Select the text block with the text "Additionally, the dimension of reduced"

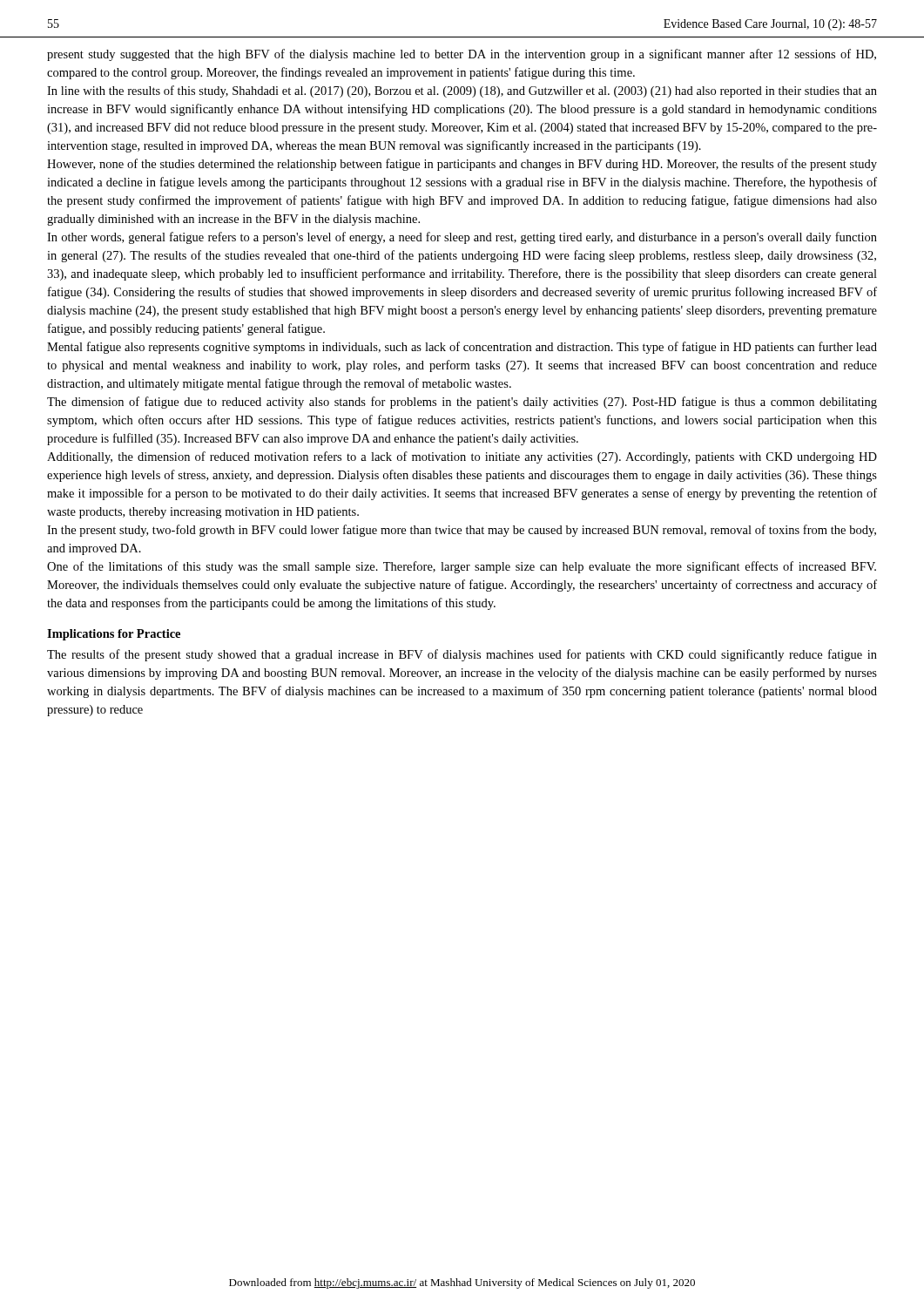coord(462,485)
